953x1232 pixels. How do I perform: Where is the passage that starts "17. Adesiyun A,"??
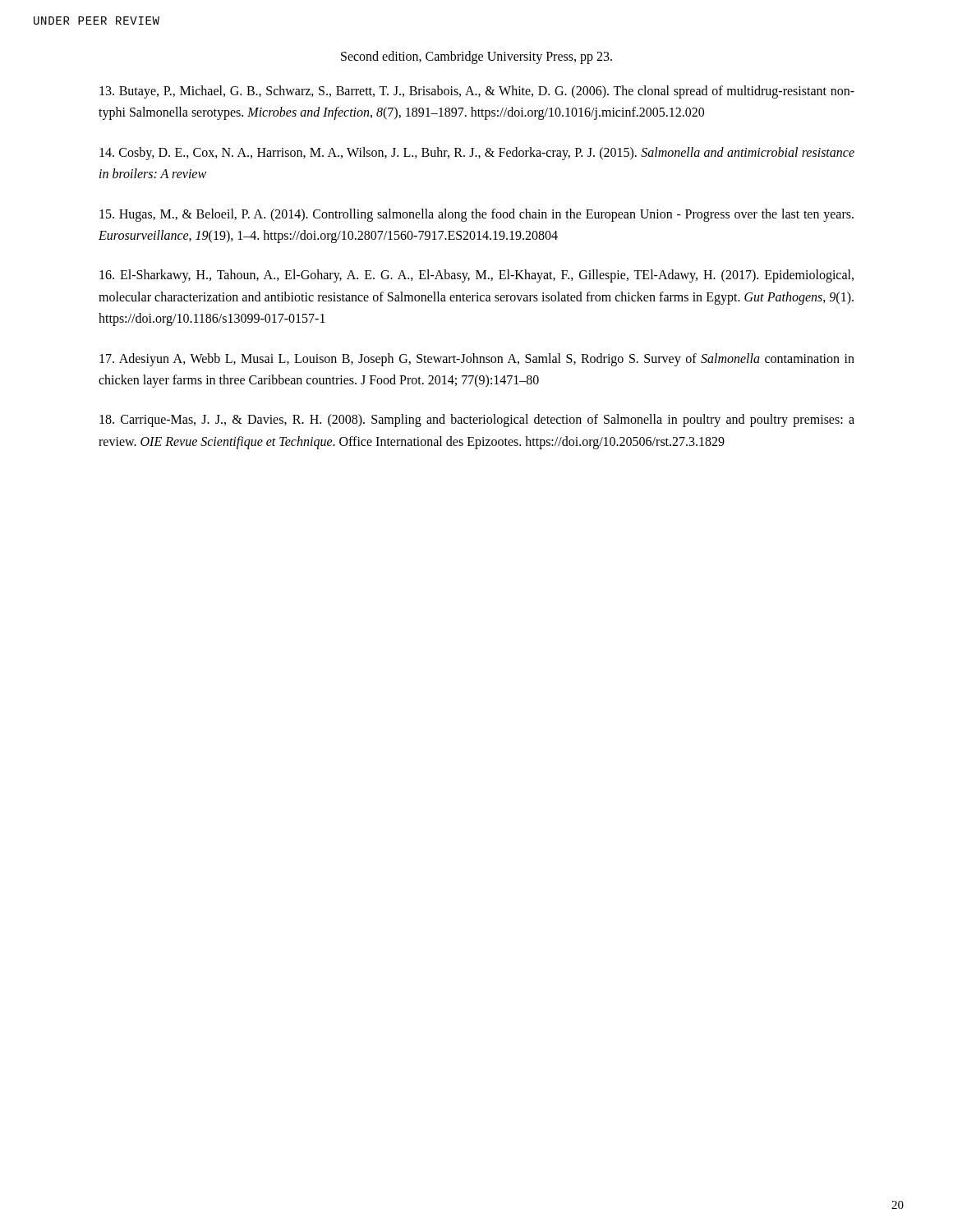476,369
